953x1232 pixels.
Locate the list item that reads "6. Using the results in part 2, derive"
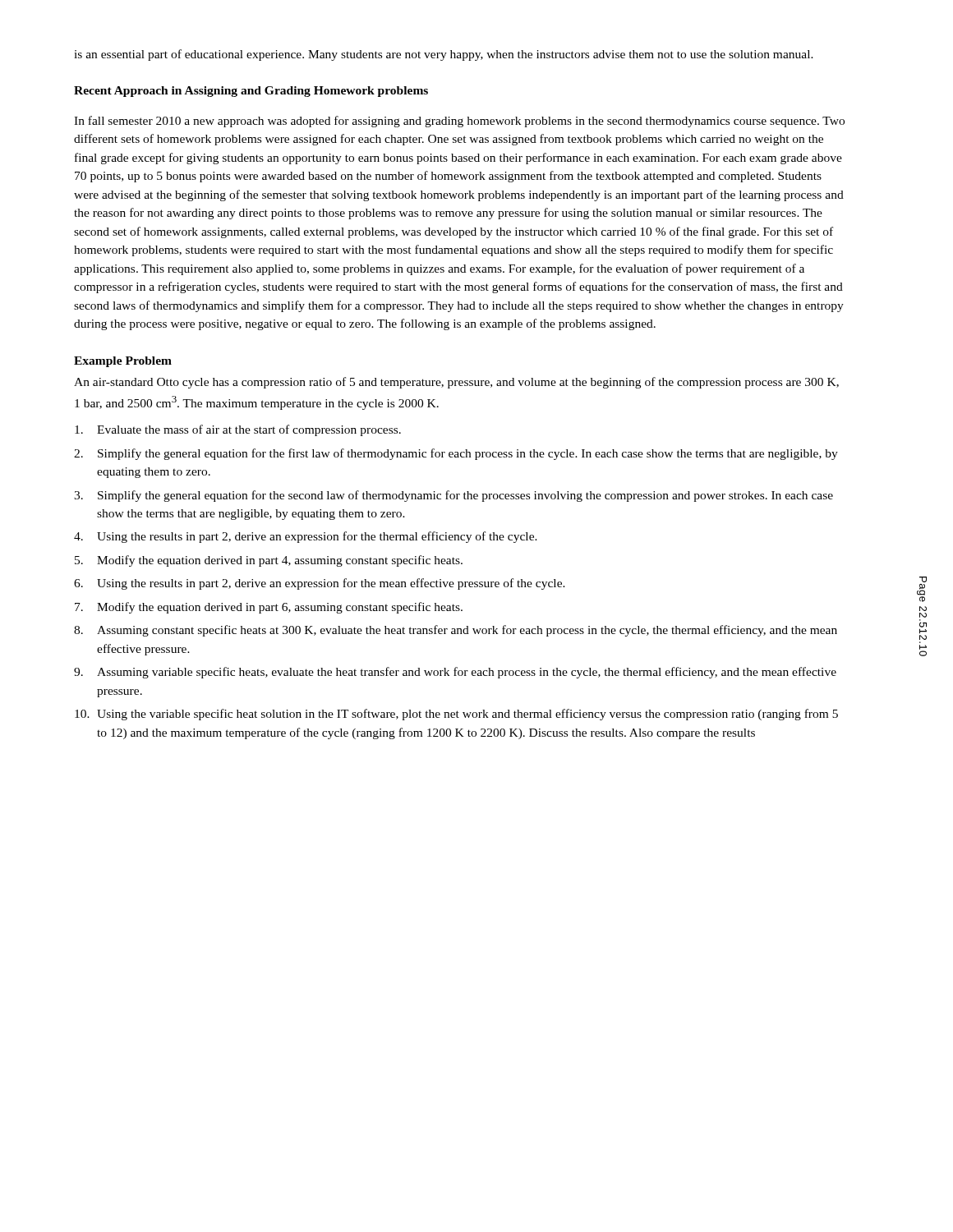click(x=460, y=584)
